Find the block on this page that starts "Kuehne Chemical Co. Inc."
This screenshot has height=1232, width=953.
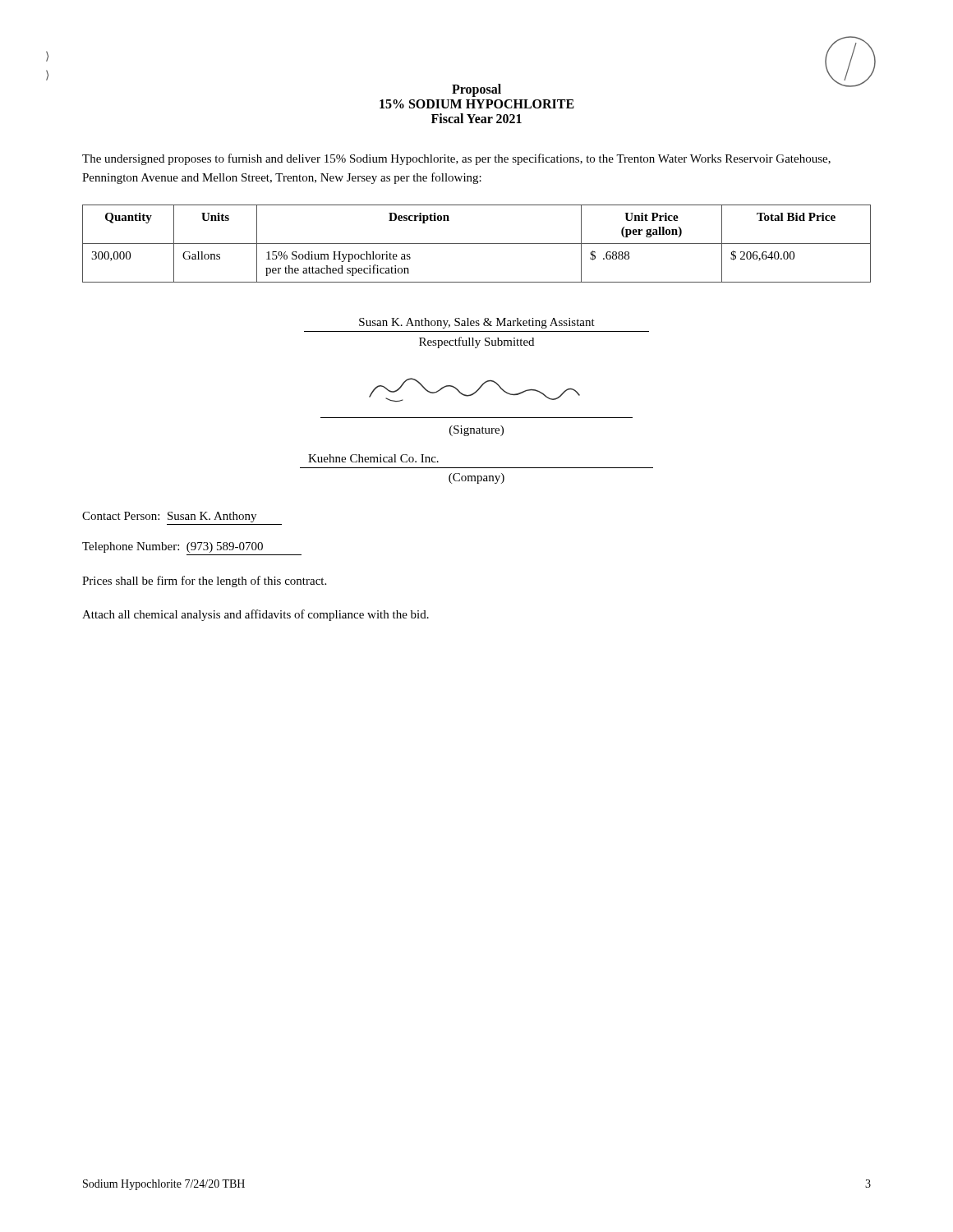[476, 468]
